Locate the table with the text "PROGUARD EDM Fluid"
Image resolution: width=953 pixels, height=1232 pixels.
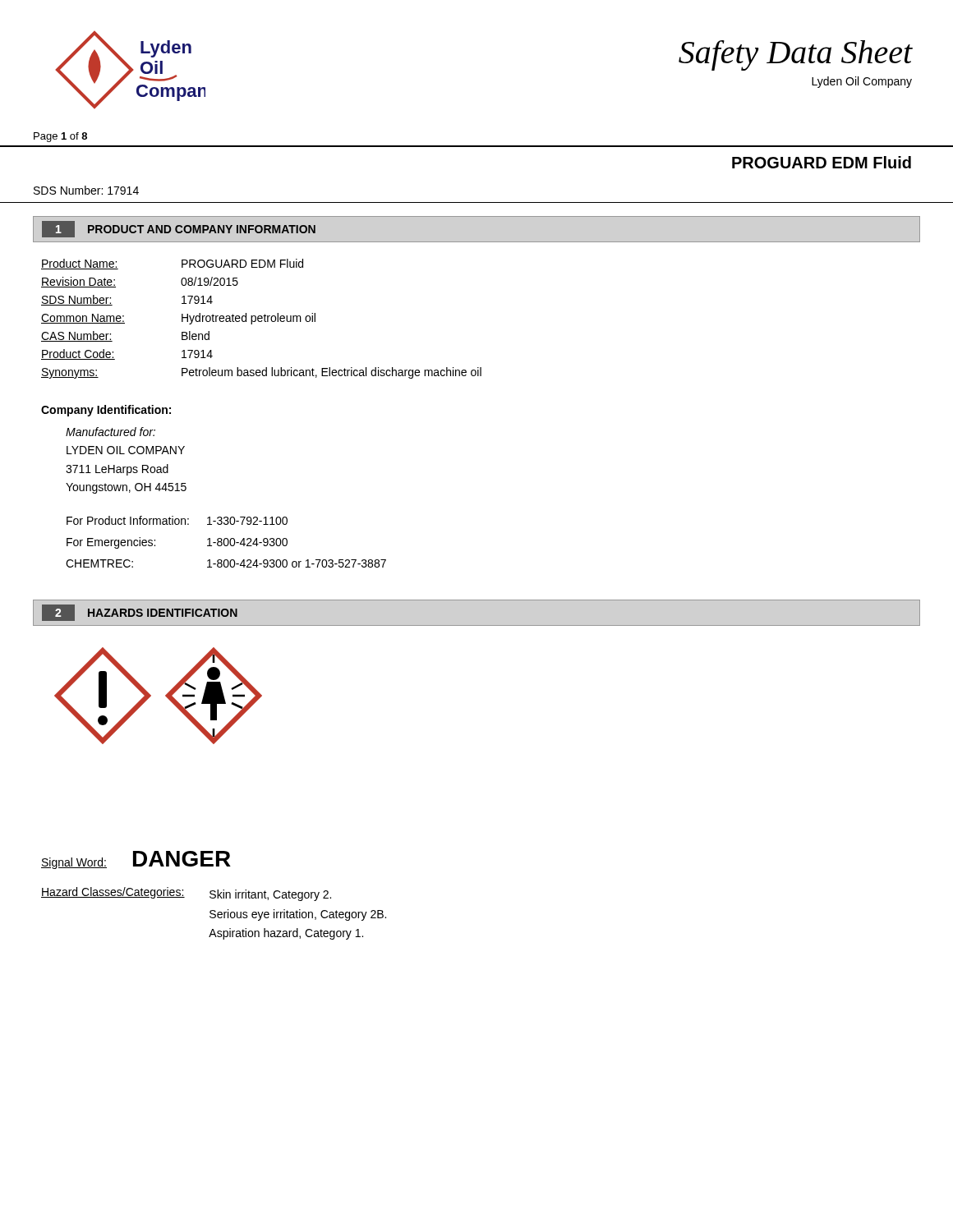click(x=476, y=318)
